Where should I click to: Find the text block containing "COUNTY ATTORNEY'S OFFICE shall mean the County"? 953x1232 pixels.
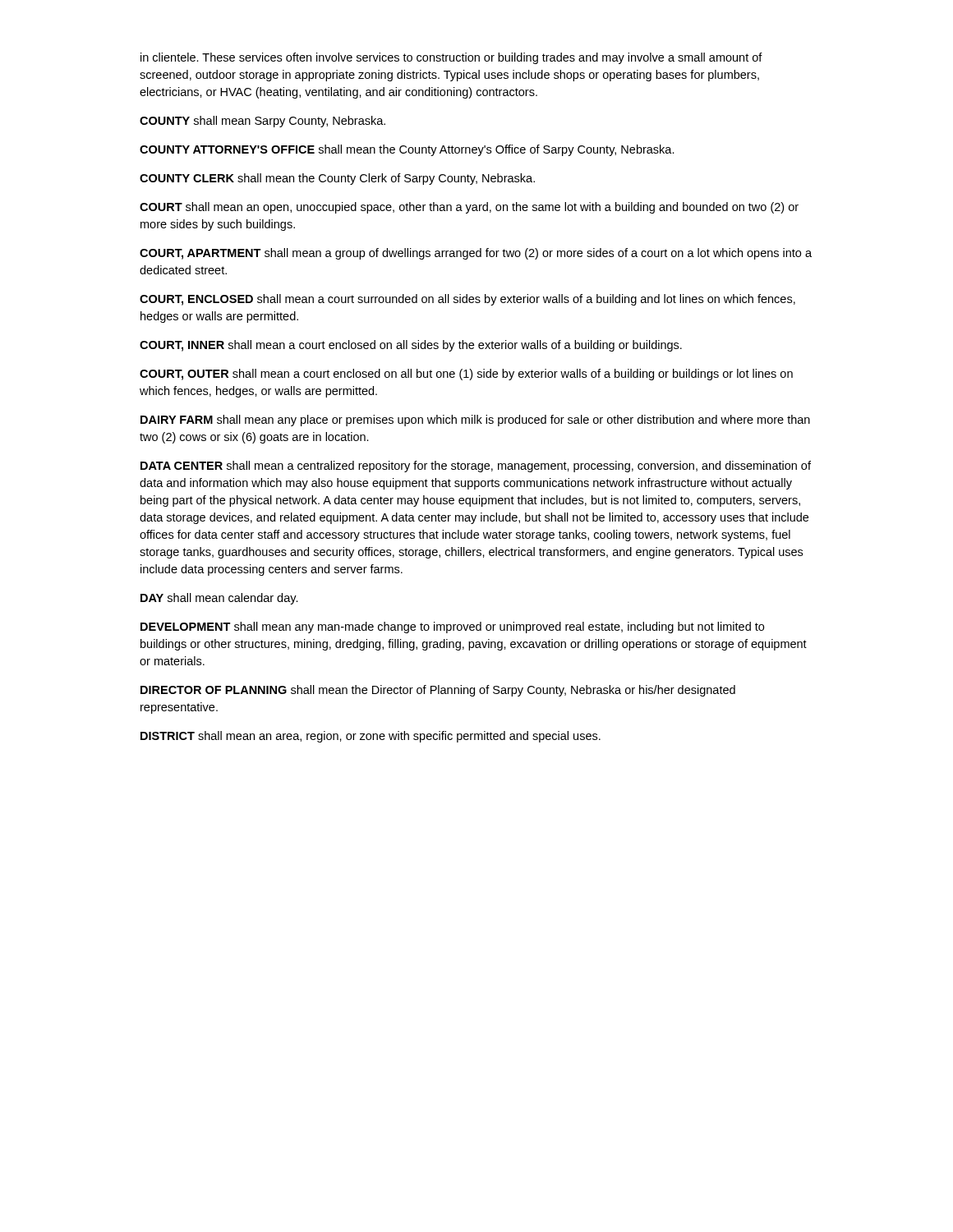pos(407,150)
